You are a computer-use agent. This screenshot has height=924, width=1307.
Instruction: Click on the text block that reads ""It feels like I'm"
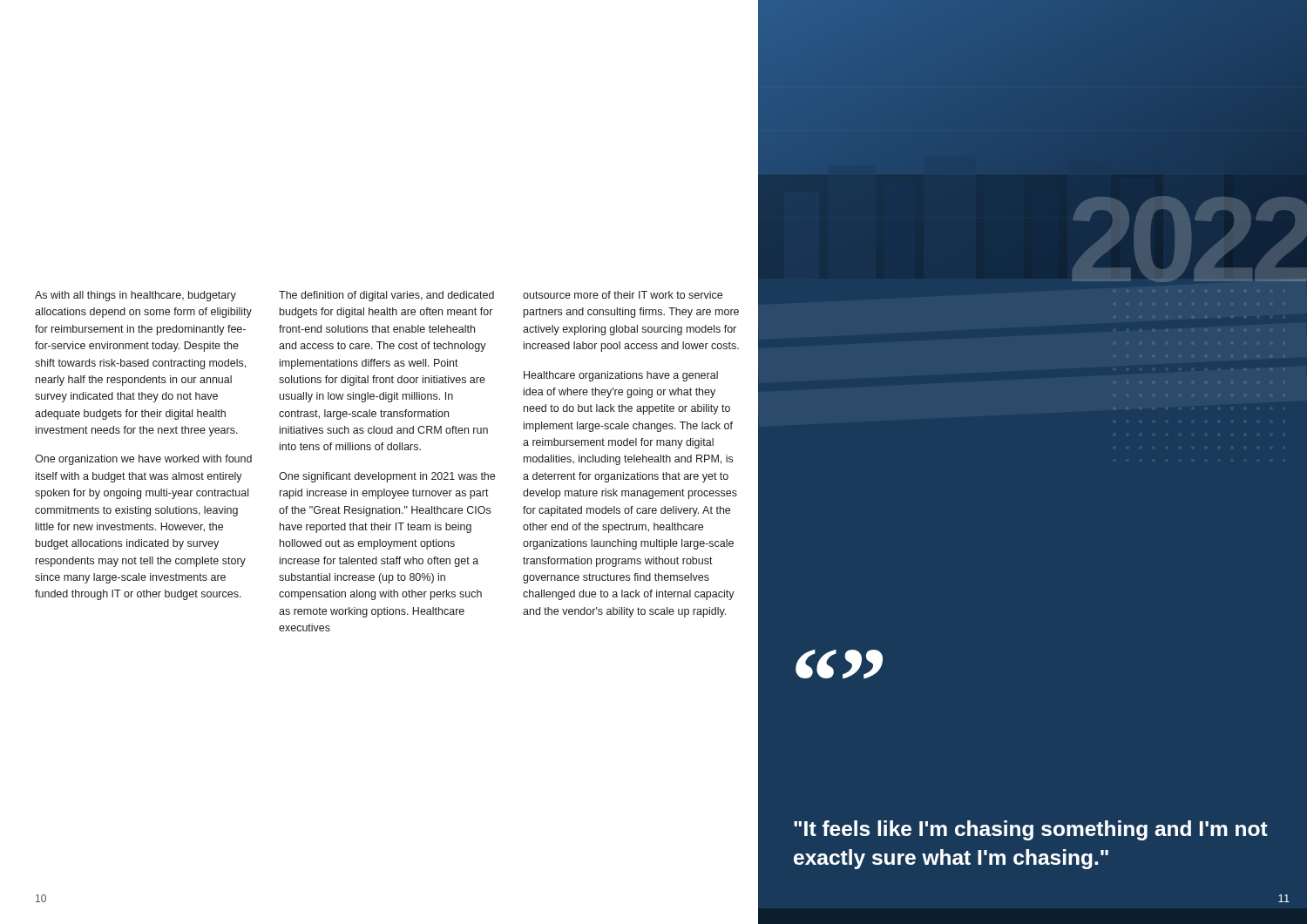1030,843
